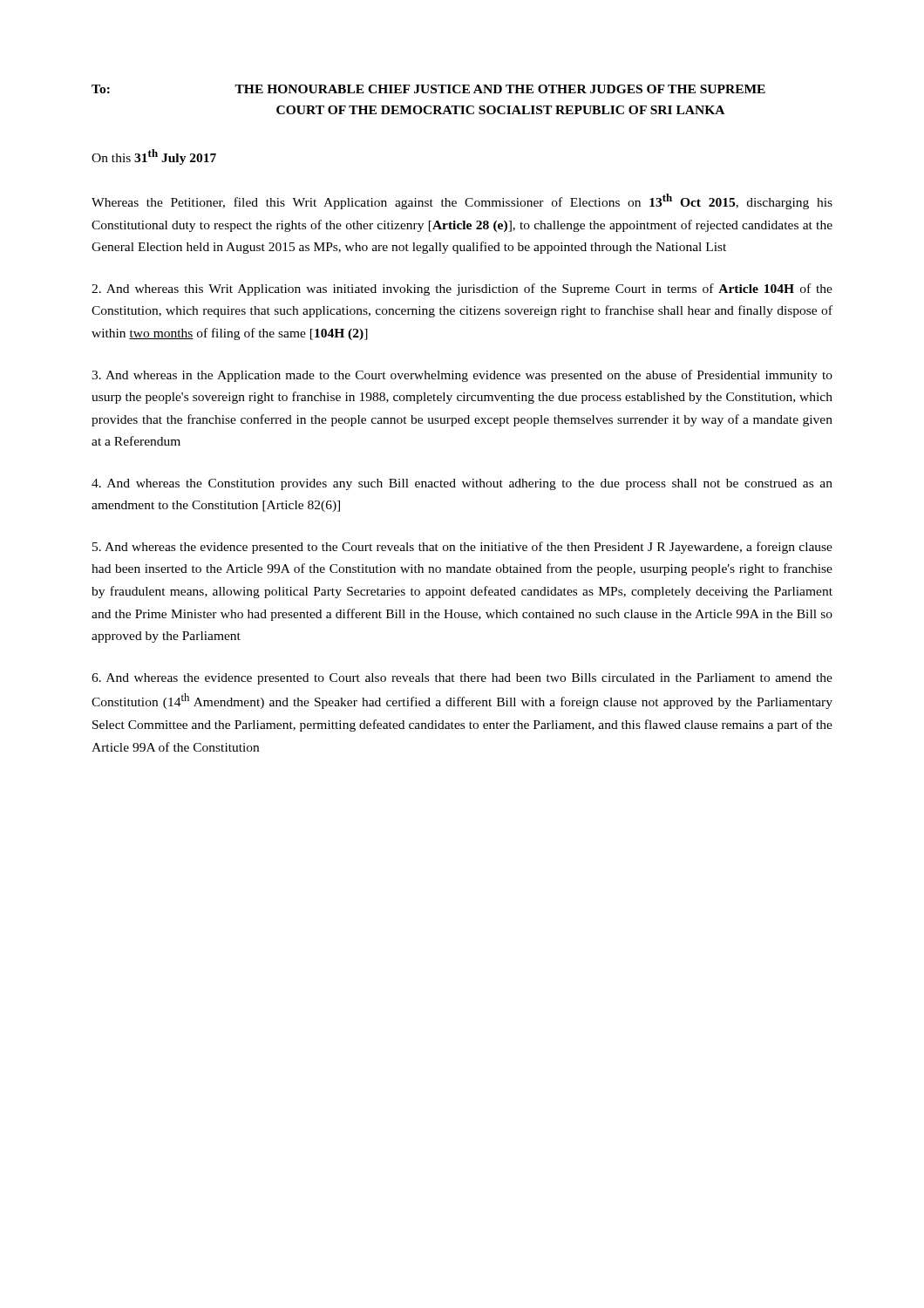The height and width of the screenshot is (1308, 924).
Task: Click on the text block with the text "Whereas the Petitioner, filed this"
Action: [x=462, y=222]
